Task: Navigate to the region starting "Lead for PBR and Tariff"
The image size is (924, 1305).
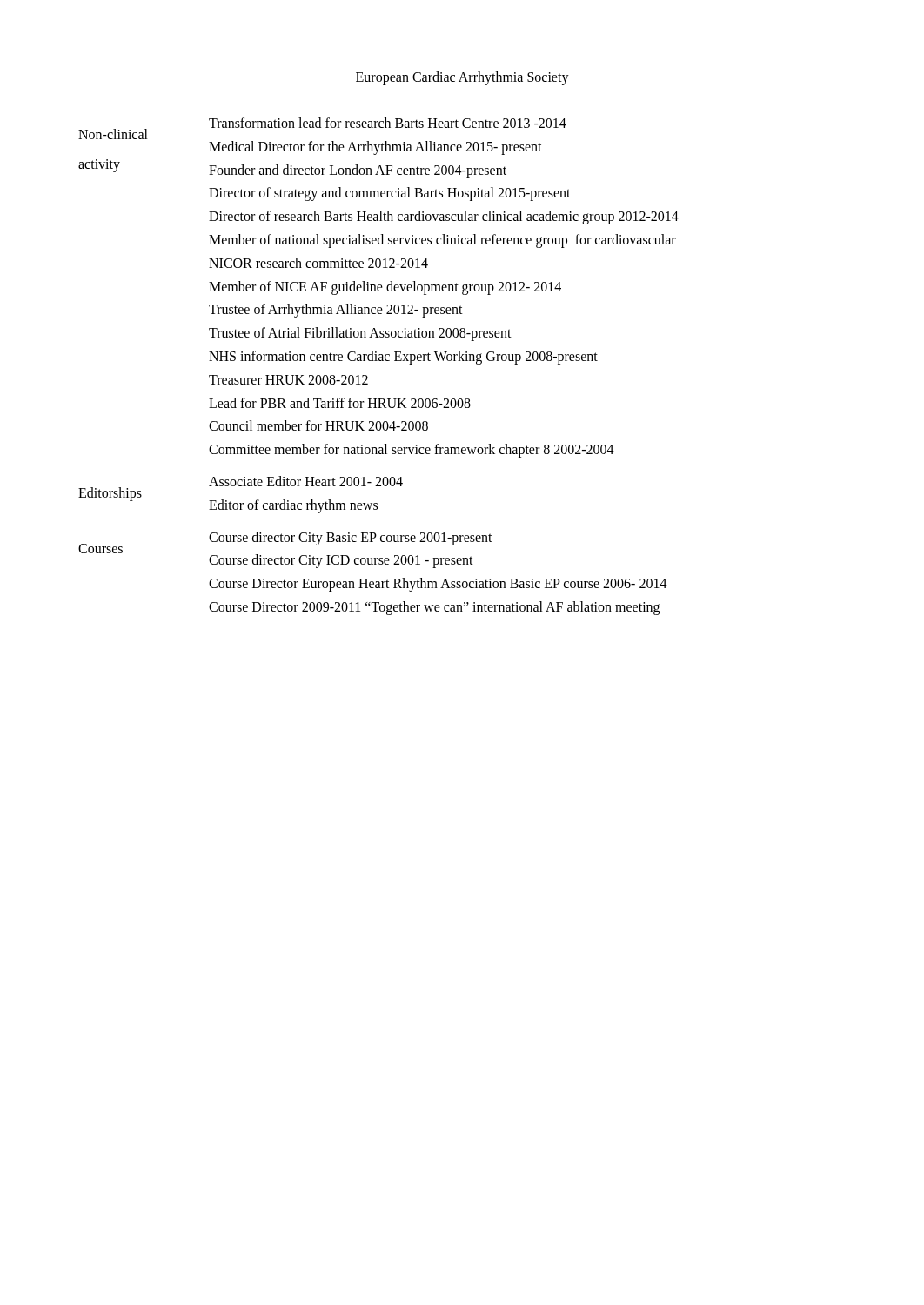Action: 340,403
